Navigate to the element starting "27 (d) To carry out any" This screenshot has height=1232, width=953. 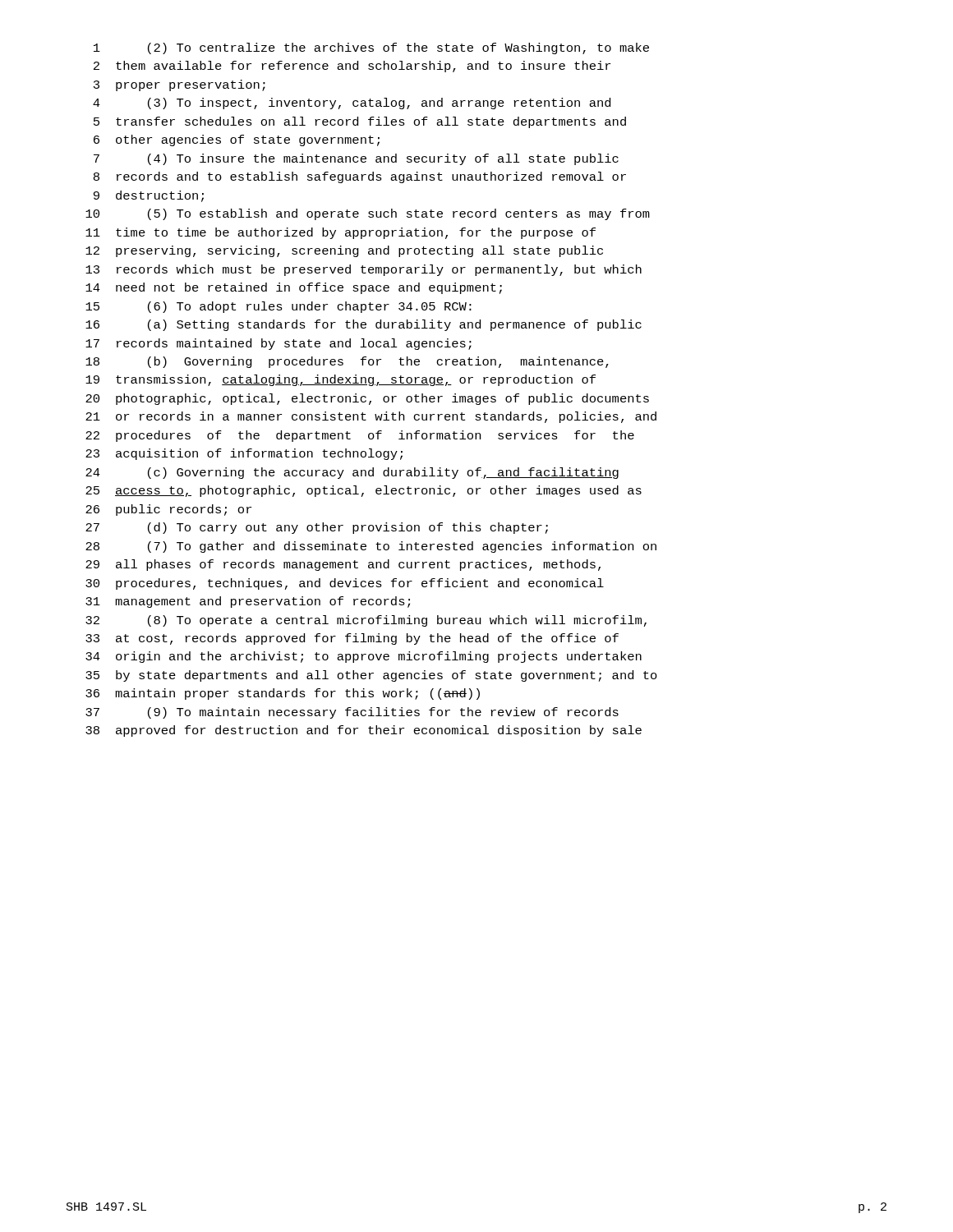[476, 528]
